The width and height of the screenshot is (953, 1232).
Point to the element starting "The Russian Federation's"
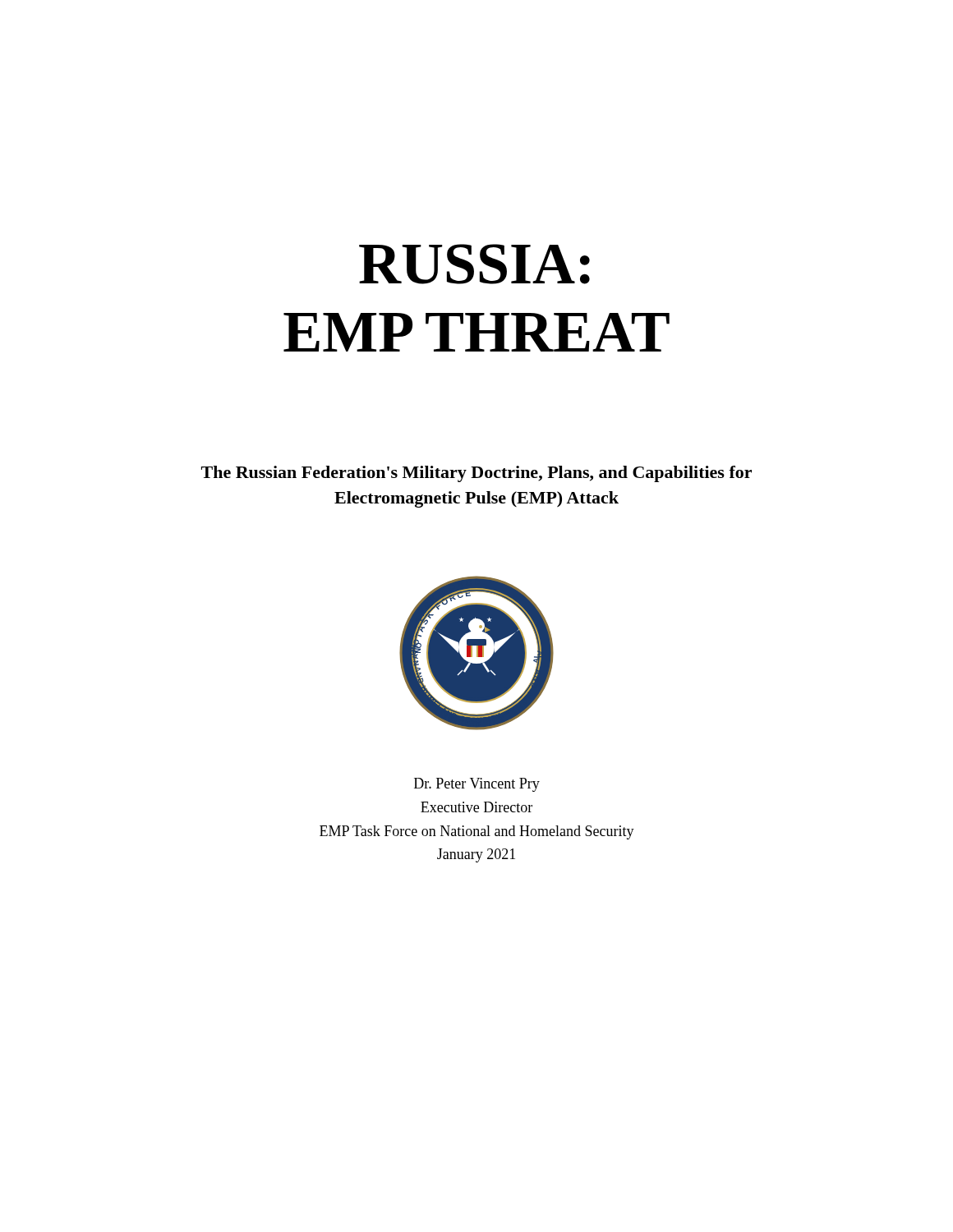click(476, 485)
